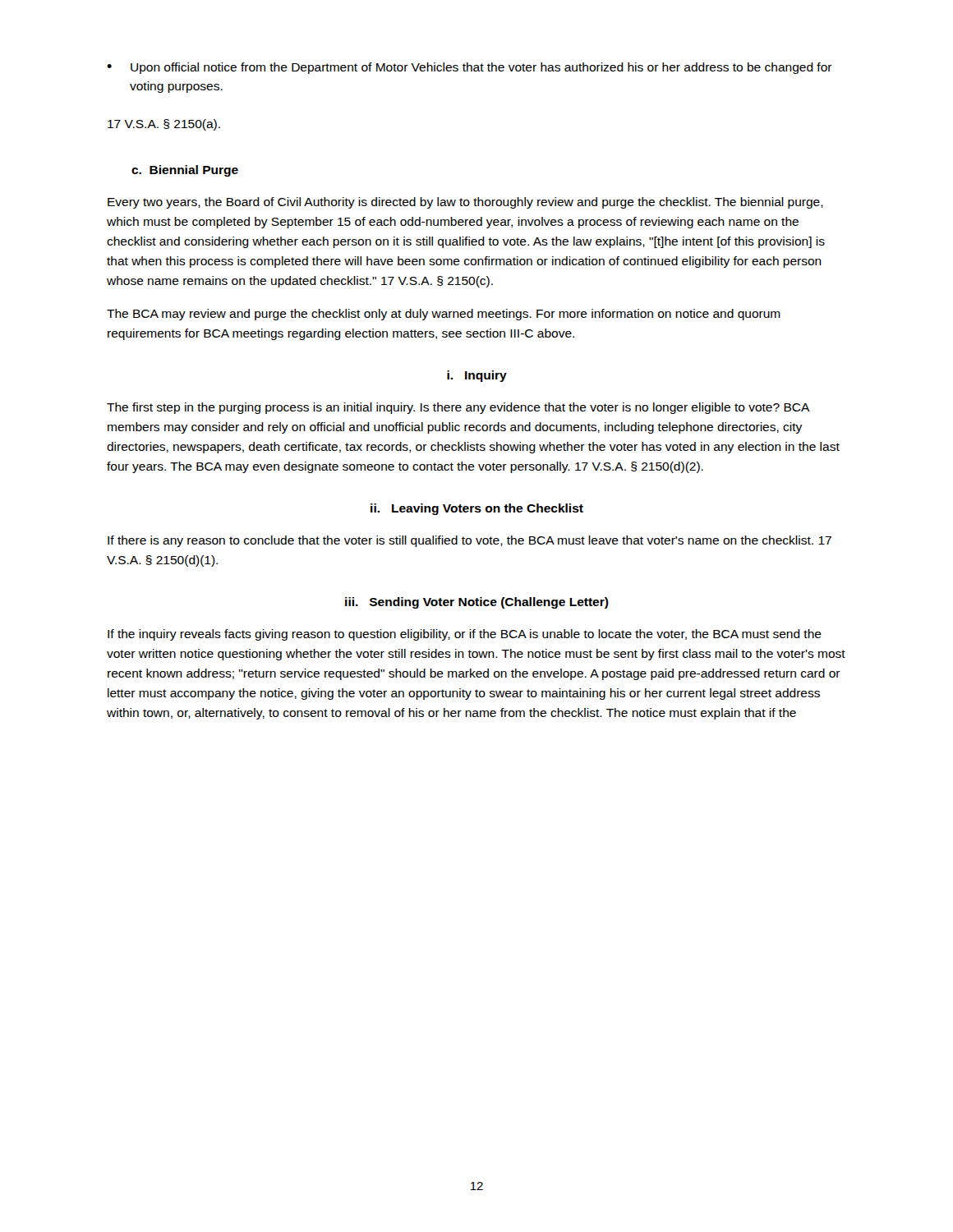The height and width of the screenshot is (1232, 953).
Task: Find the text block containing "If the inquiry reveals facts"
Action: [476, 673]
